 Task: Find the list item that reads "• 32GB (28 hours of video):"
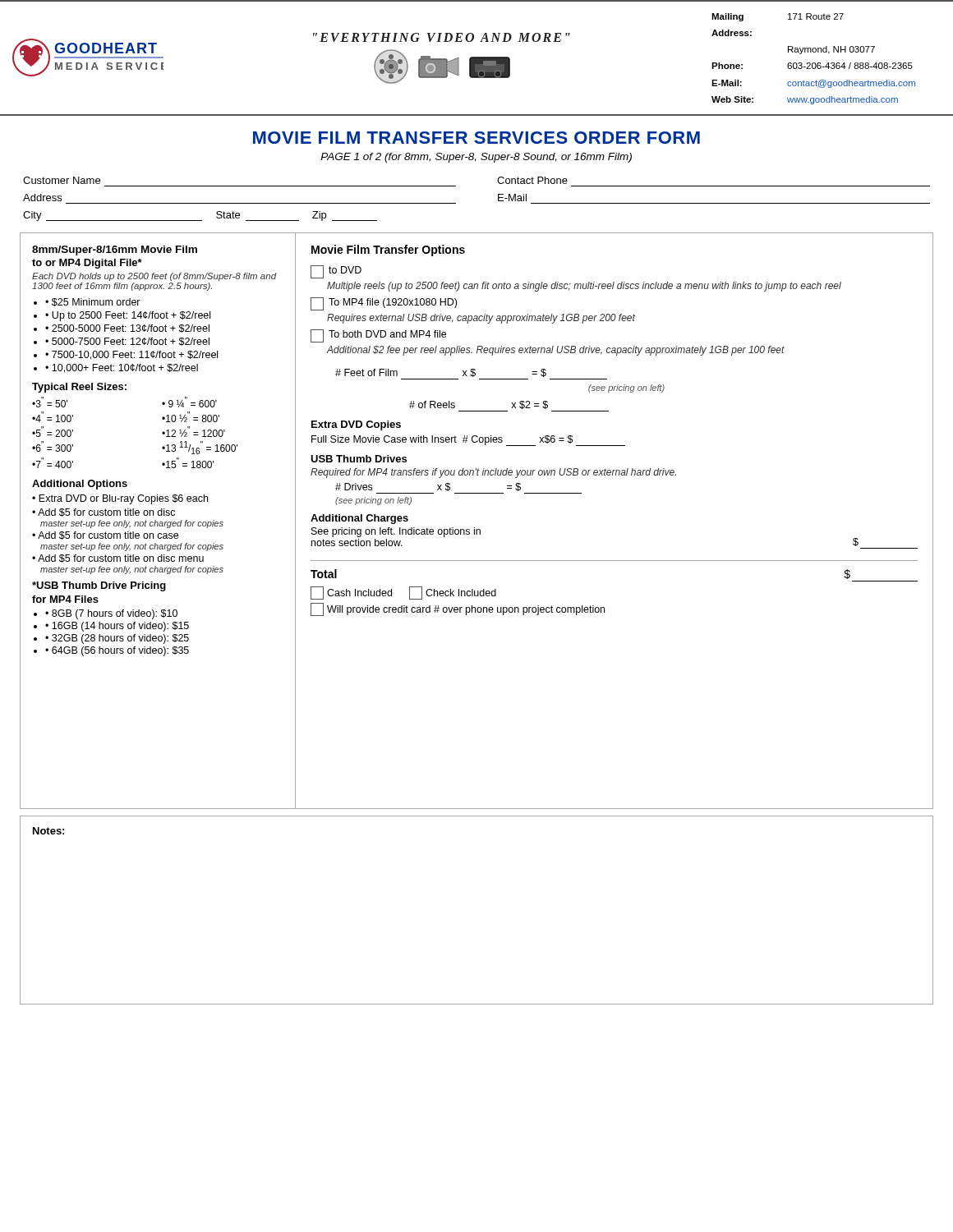[117, 638]
